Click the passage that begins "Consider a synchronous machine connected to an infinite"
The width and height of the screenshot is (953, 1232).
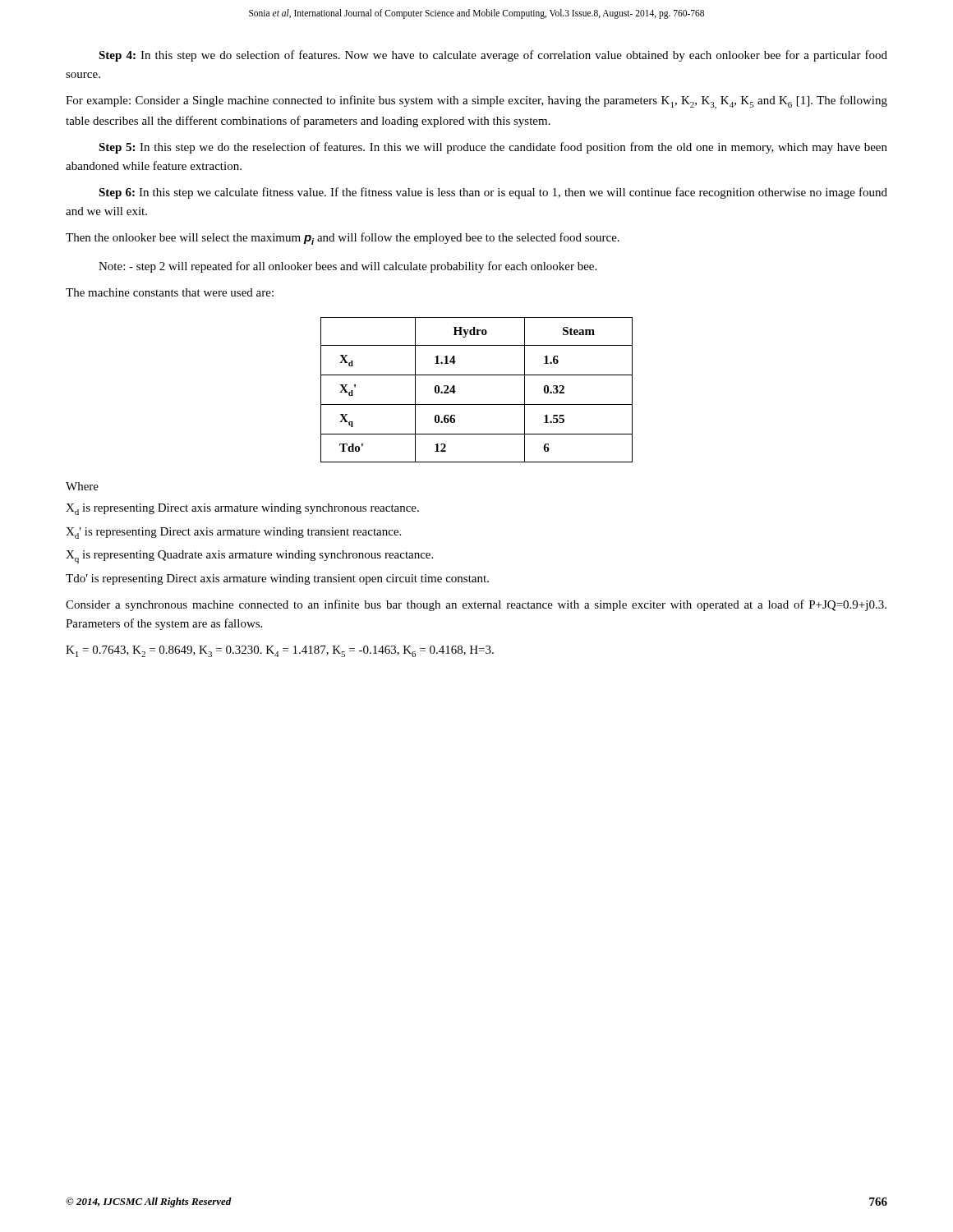click(476, 614)
